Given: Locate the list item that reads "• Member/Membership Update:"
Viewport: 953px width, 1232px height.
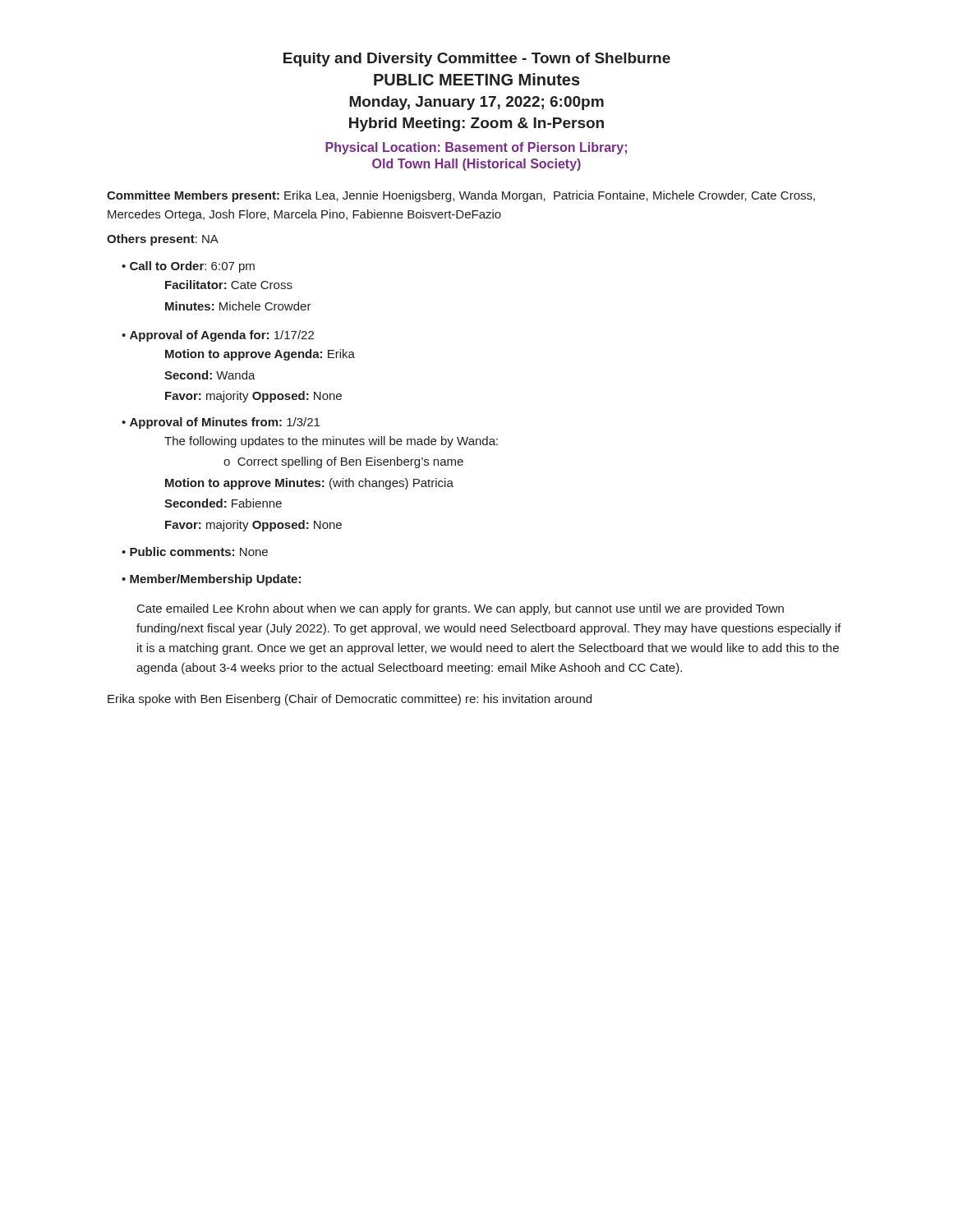Looking at the screenshot, I should click(212, 579).
